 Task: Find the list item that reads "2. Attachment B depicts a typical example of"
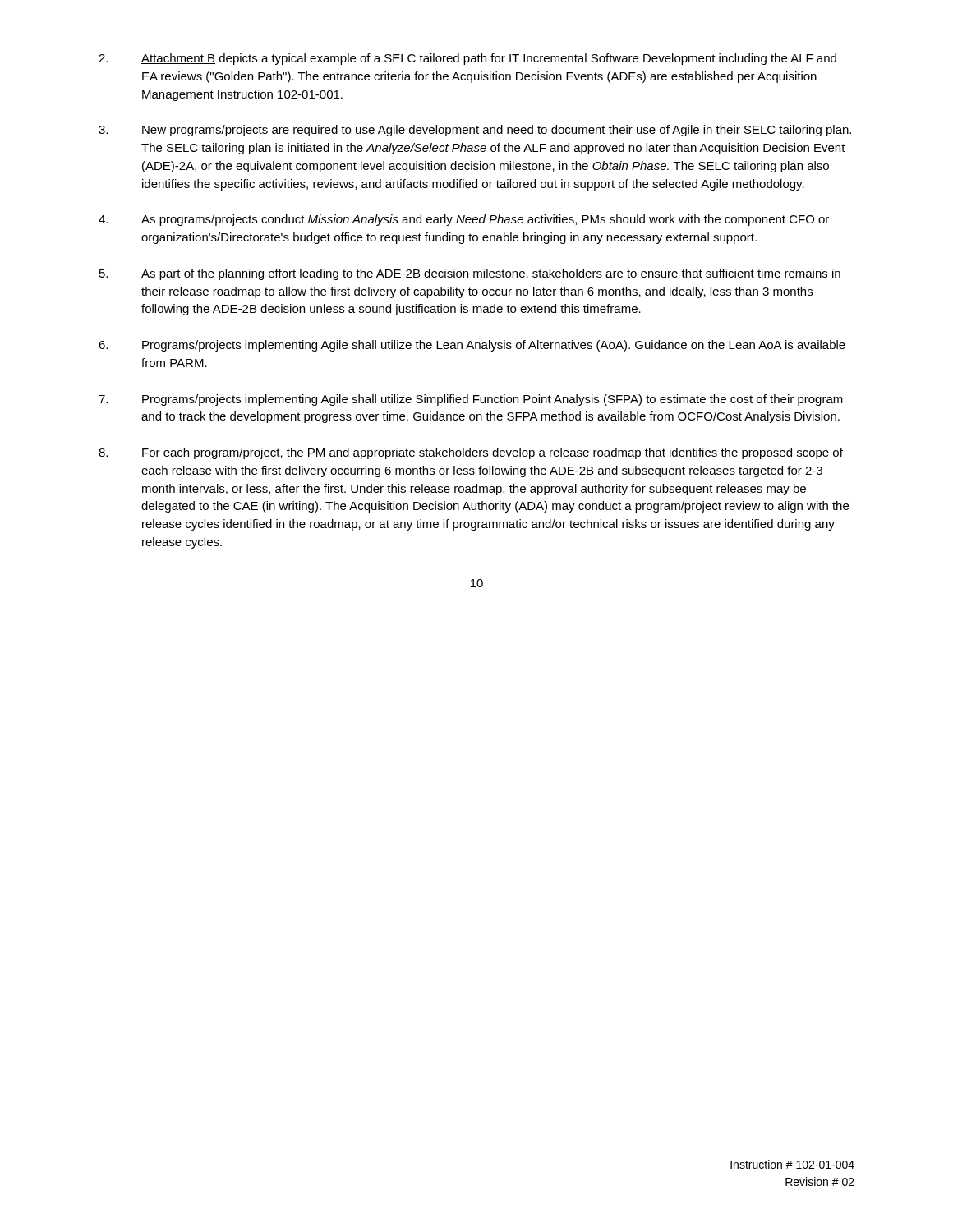click(x=476, y=76)
